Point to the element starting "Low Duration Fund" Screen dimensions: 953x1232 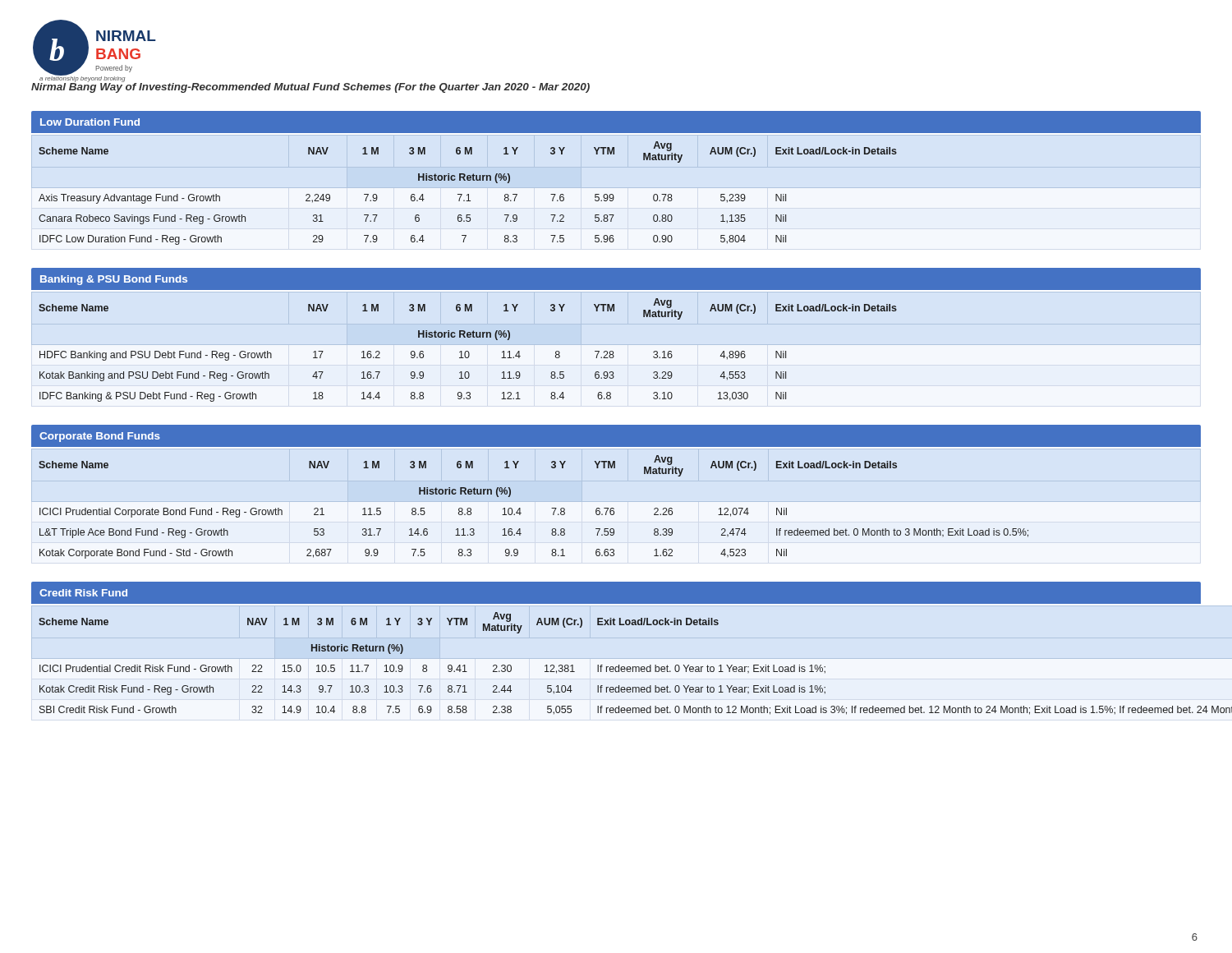616,122
